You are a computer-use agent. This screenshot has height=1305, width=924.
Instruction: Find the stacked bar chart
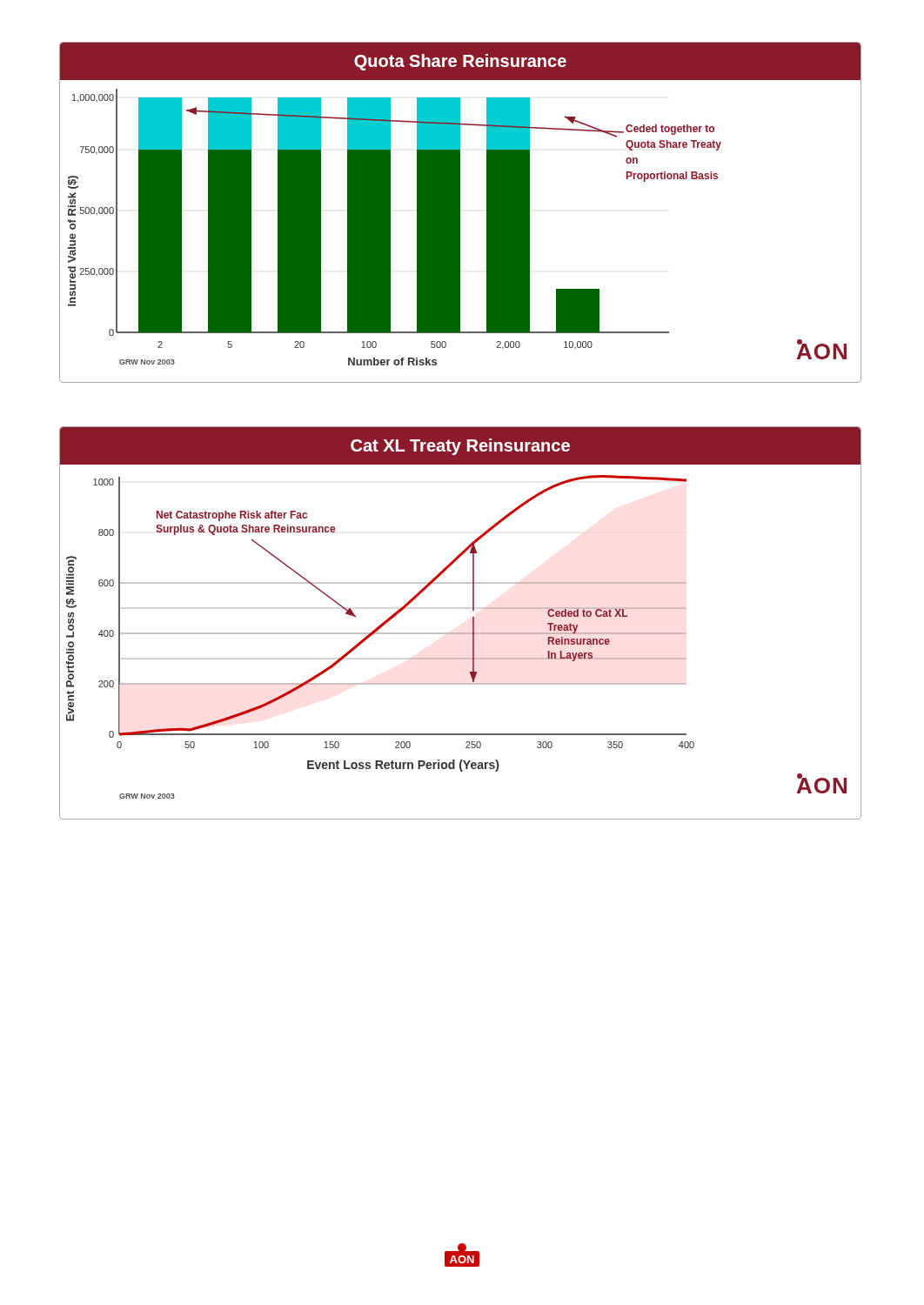[x=459, y=211]
